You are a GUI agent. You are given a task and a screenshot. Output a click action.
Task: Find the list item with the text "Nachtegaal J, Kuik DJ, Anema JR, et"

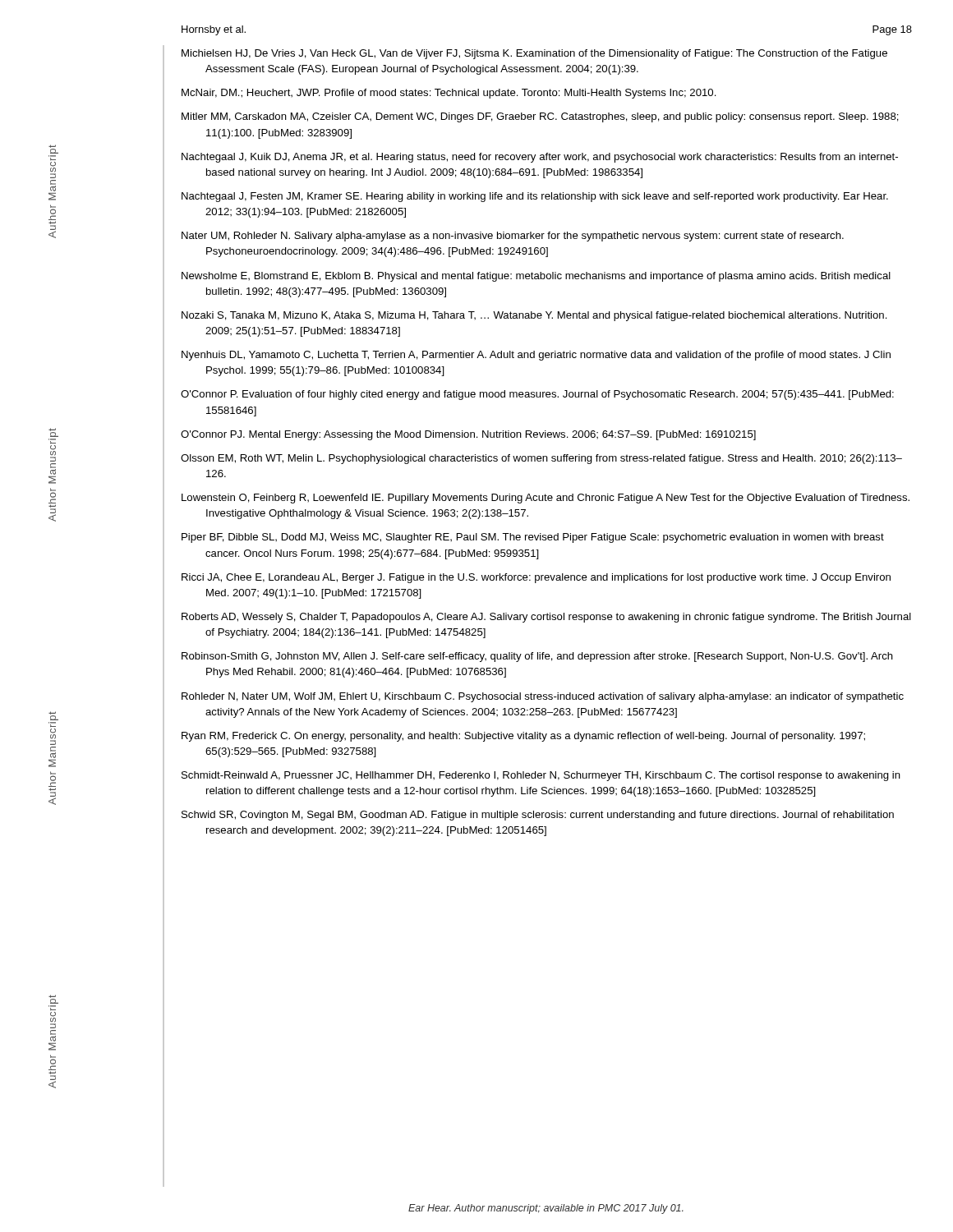click(540, 164)
